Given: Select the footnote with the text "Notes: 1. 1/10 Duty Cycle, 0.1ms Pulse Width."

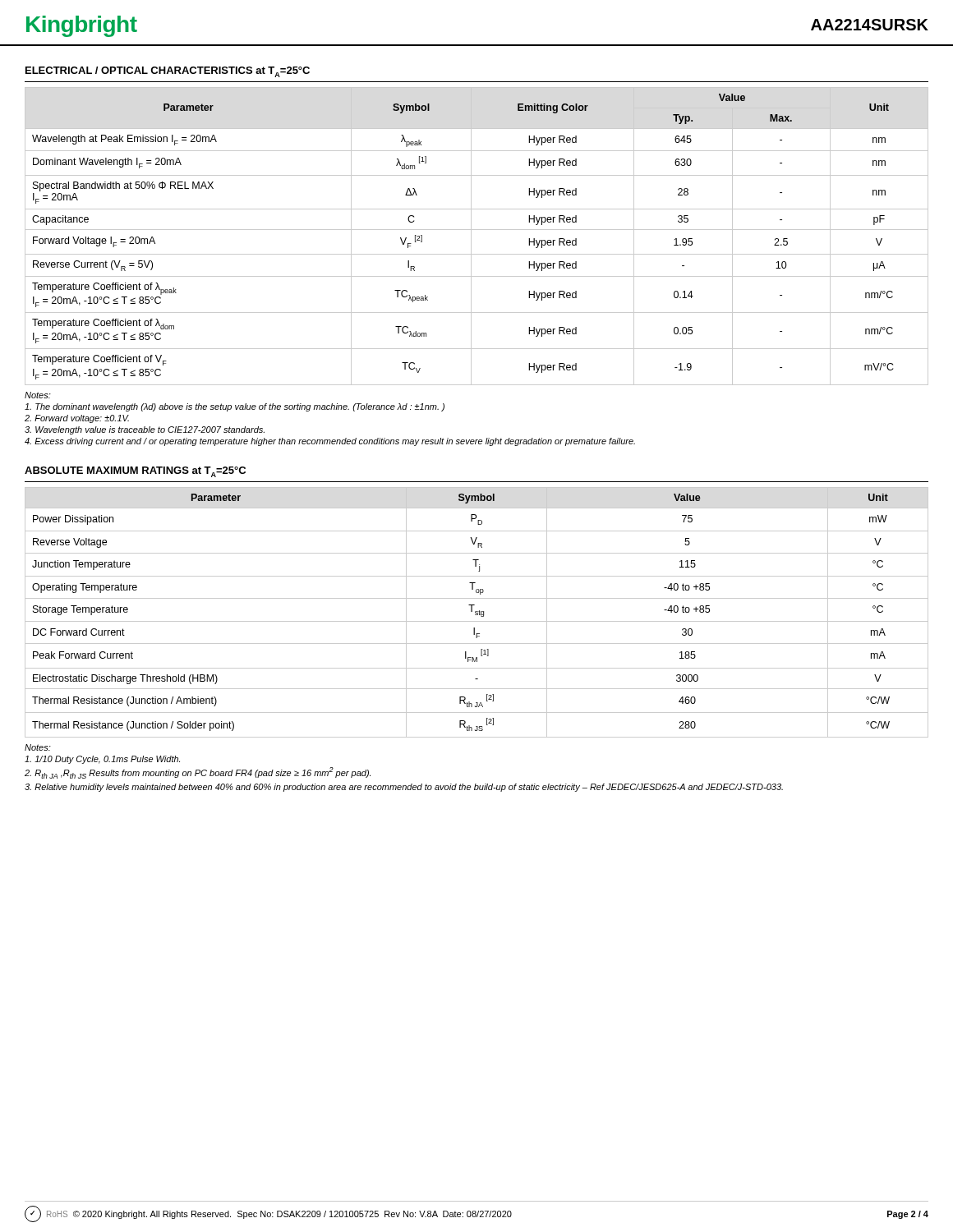Looking at the screenshot, I should click(38, 747).
